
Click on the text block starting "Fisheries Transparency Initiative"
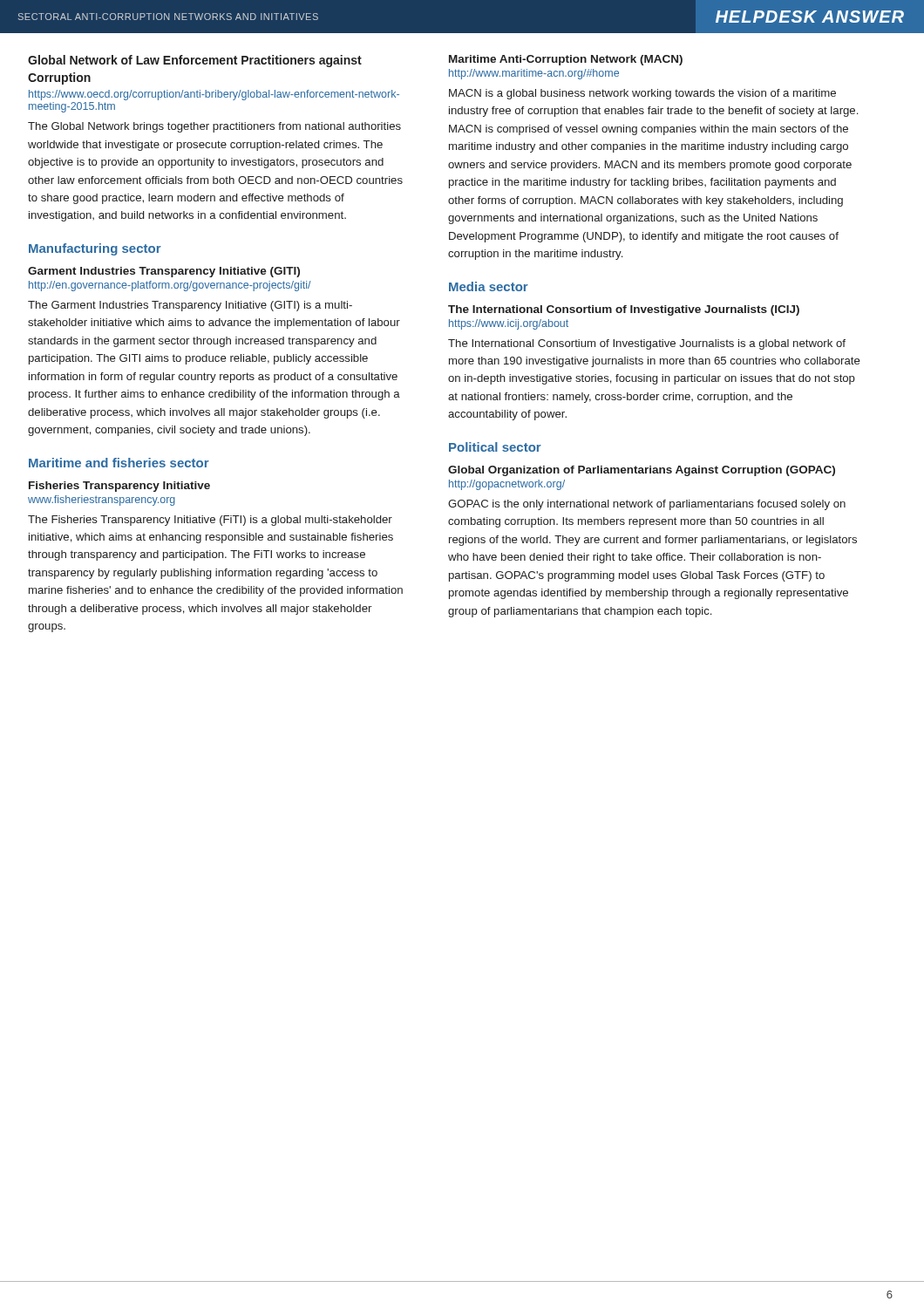[x=119, y=485]
